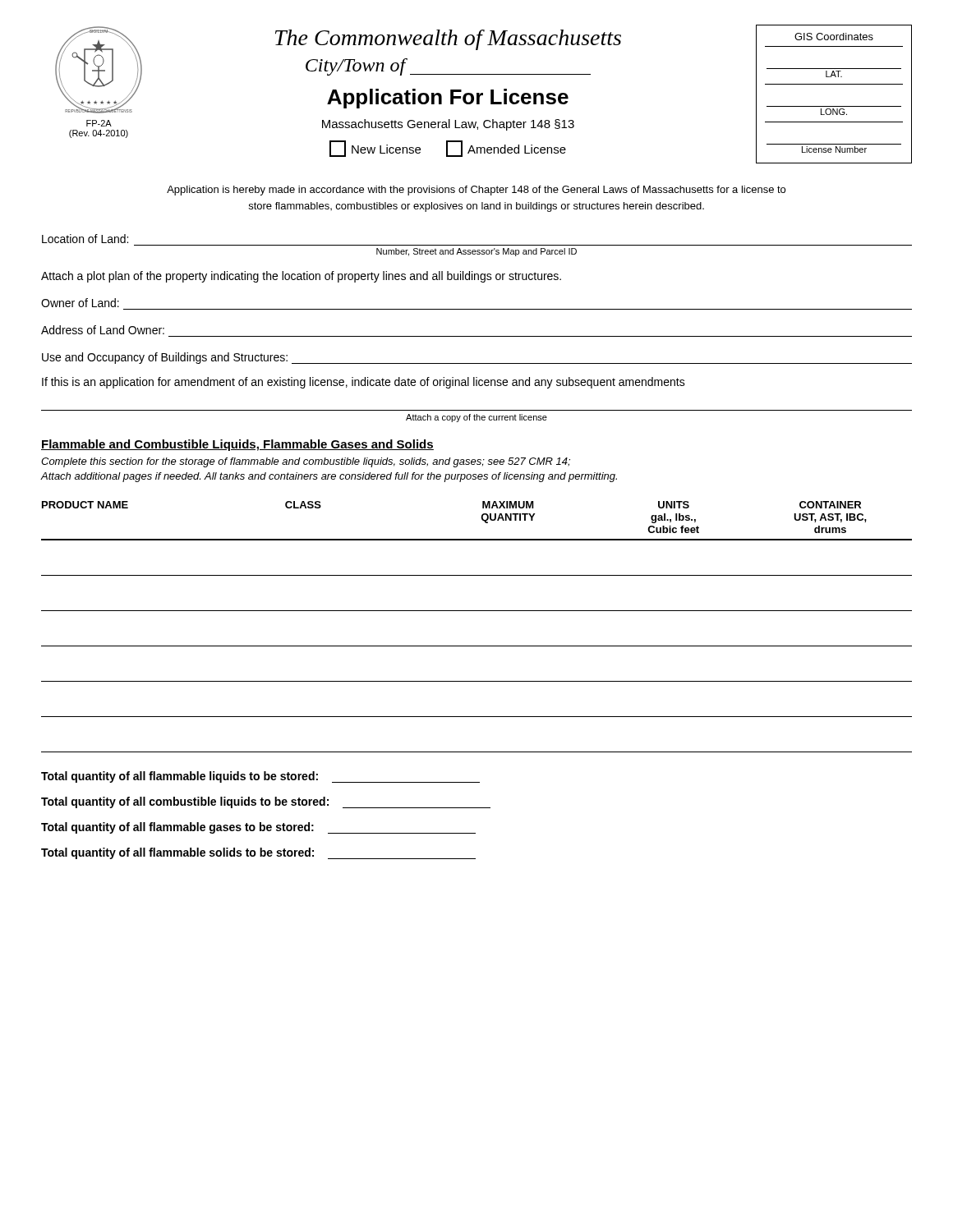
Task: Point to the element starting "Massachusetts General Law, Chapter"
Action: click(448, 124)
